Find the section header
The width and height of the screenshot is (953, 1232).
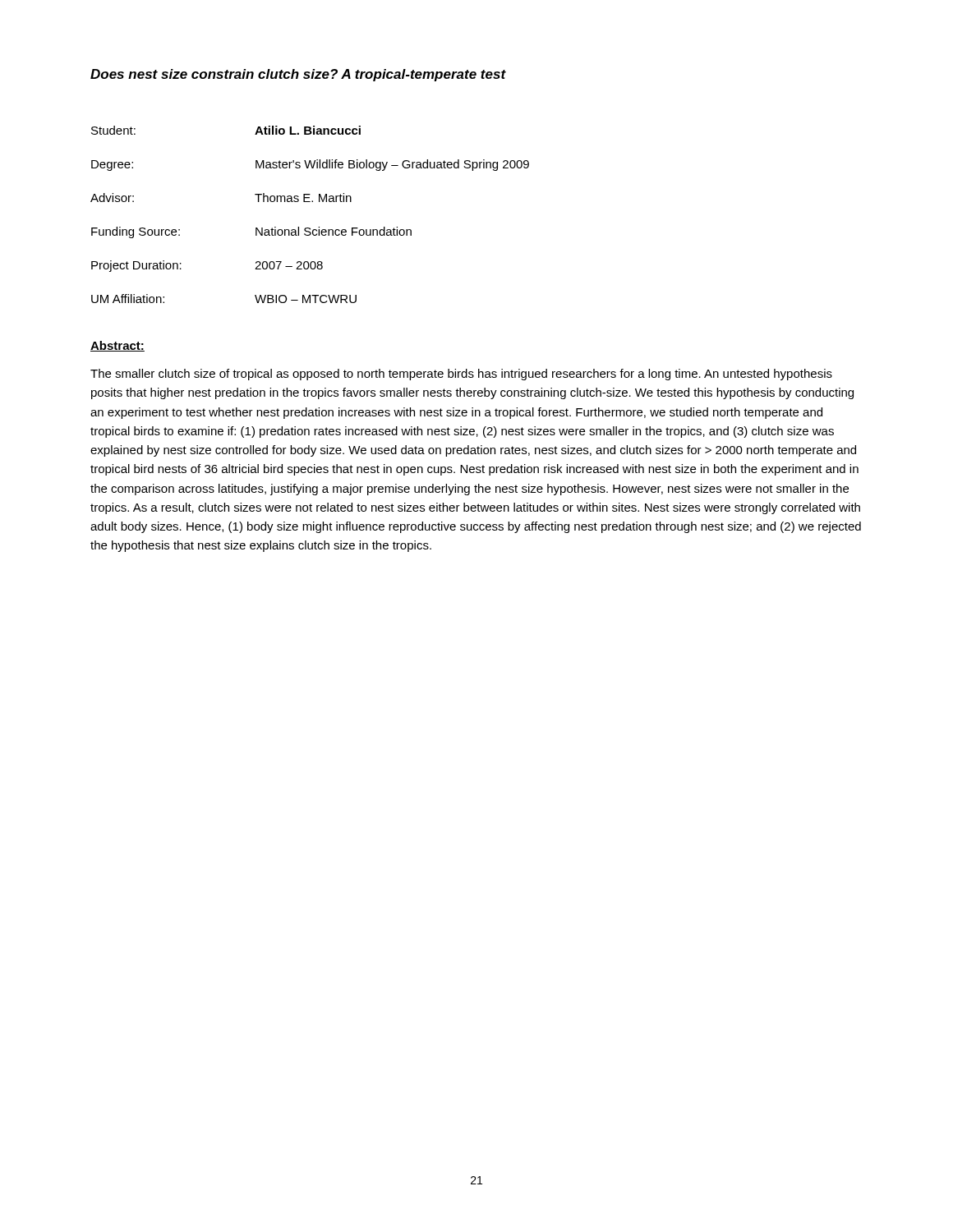point(117,345)
